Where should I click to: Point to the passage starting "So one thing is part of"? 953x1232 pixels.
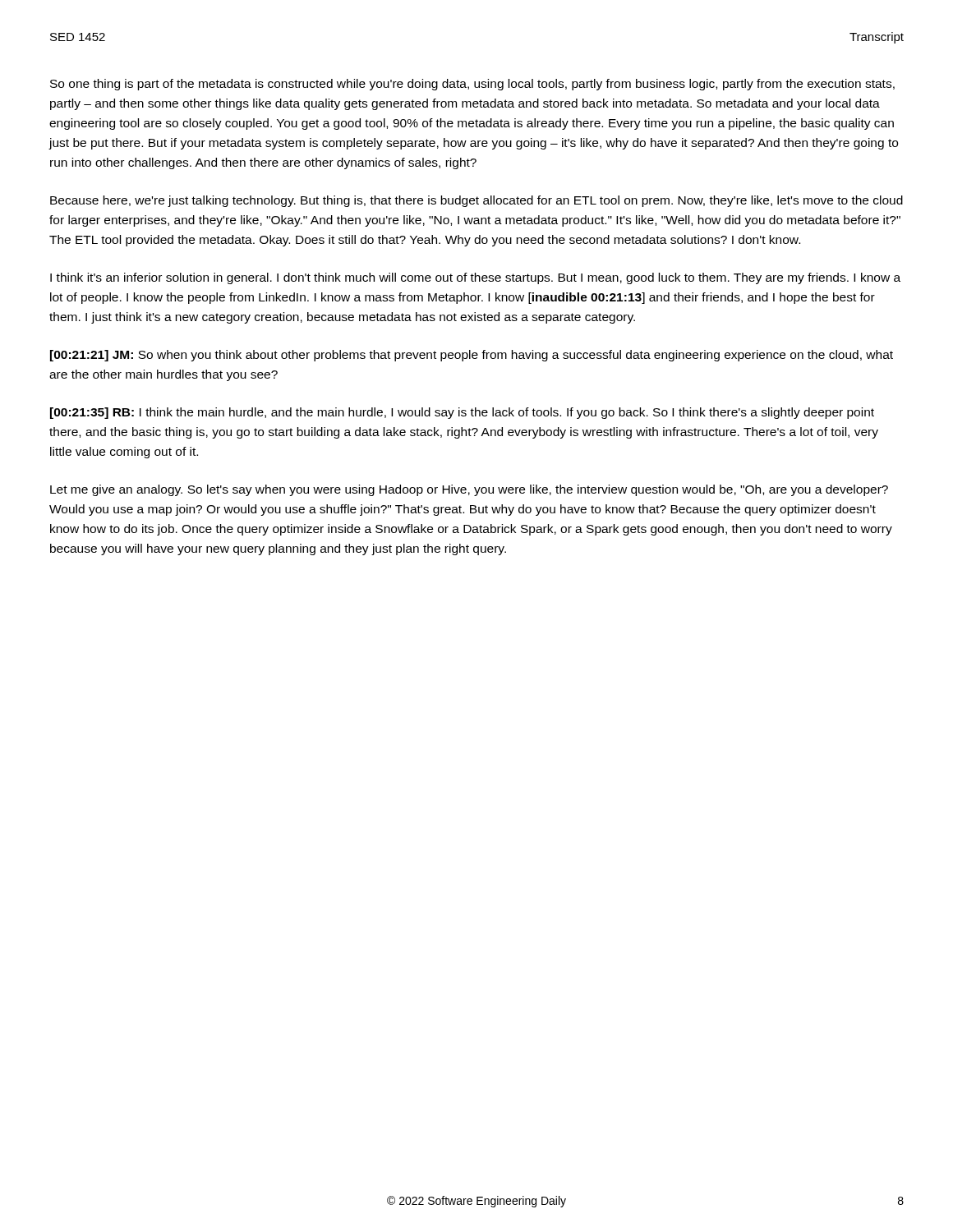474,123
